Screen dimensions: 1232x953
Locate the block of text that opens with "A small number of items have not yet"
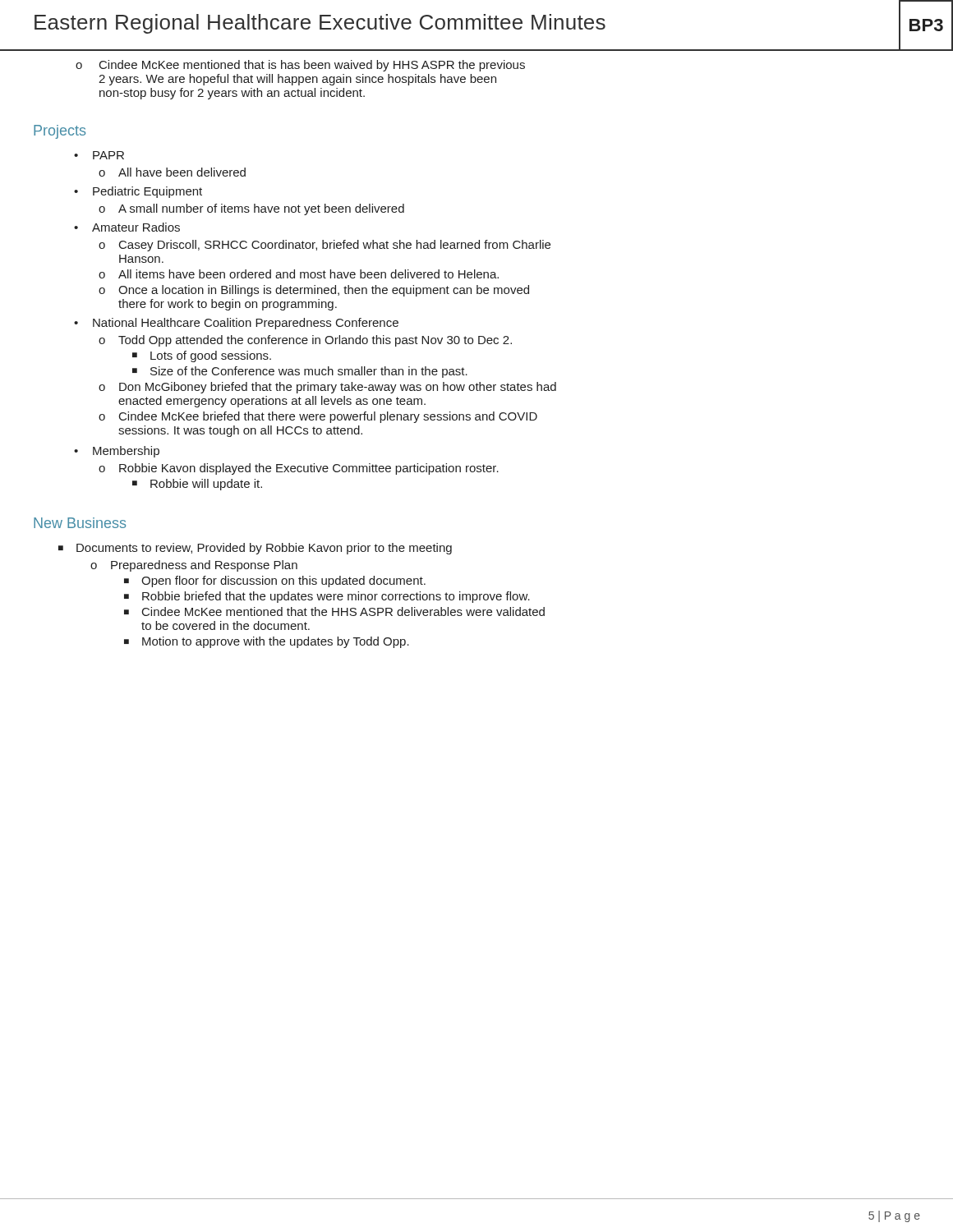pyautogui.click(x=261, y=208)
